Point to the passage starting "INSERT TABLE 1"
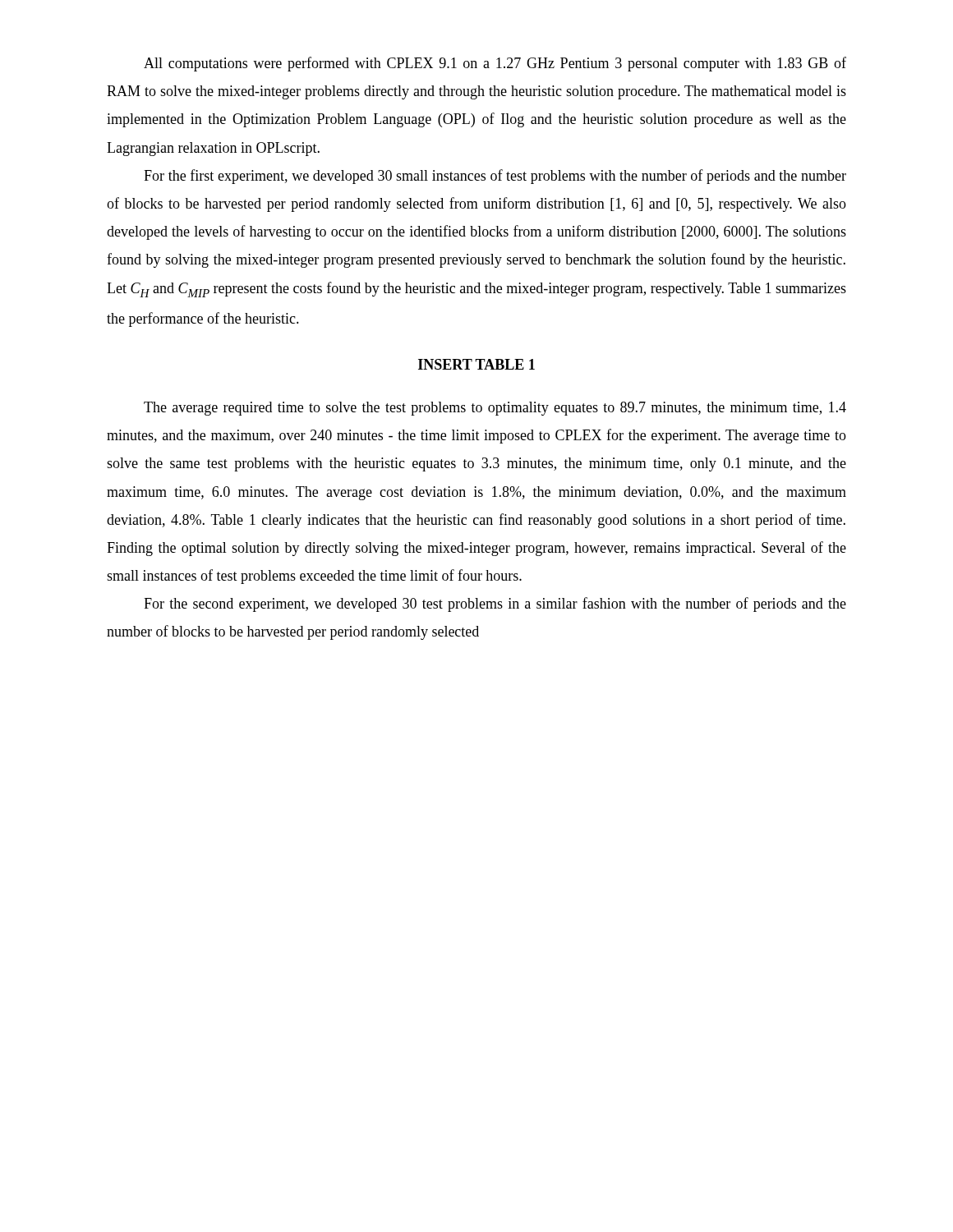This screenshot has width=953, height=1232. click(x=476, y=365)
